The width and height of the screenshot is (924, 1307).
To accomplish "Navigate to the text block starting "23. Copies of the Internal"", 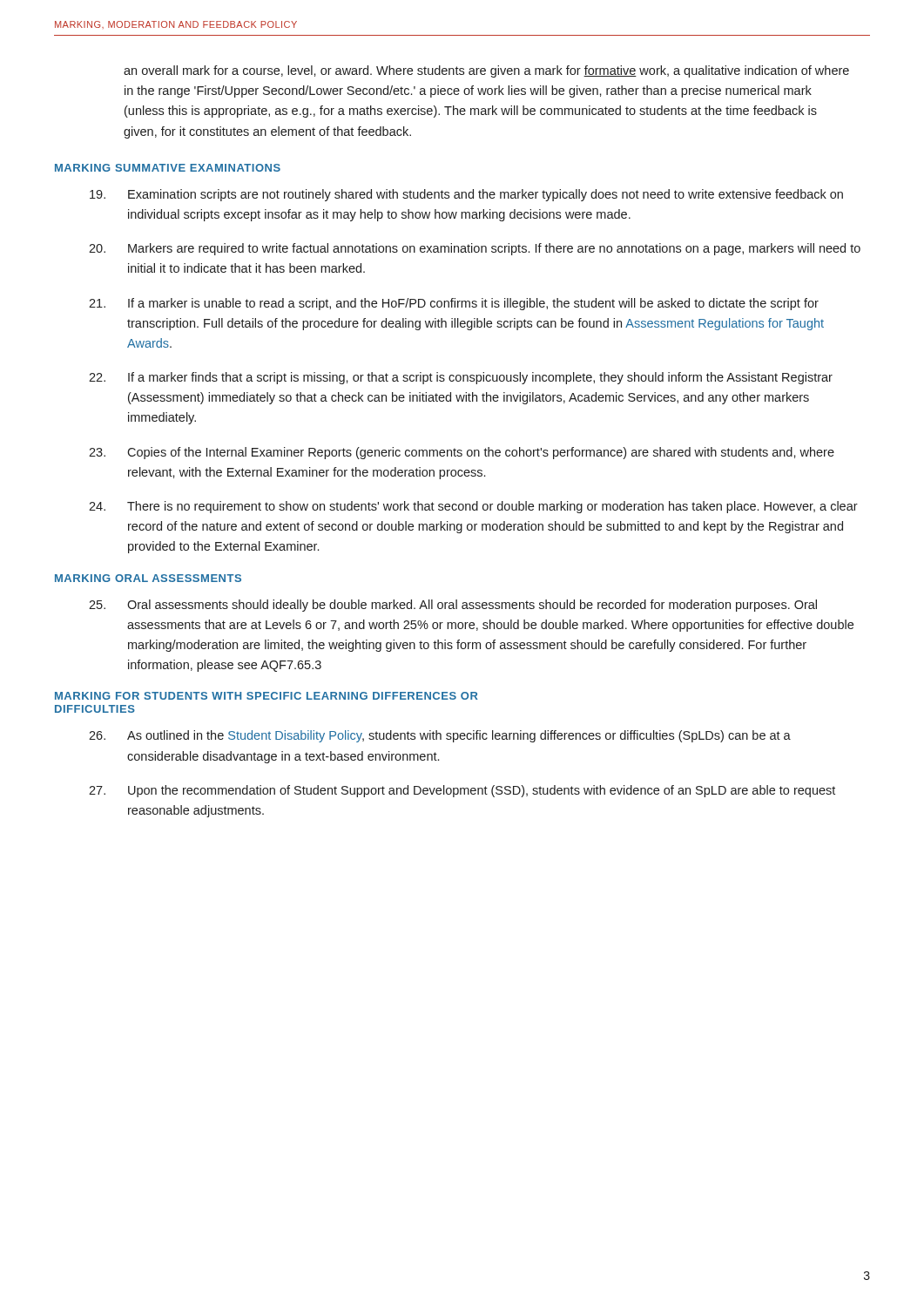I will coord(475,462).
